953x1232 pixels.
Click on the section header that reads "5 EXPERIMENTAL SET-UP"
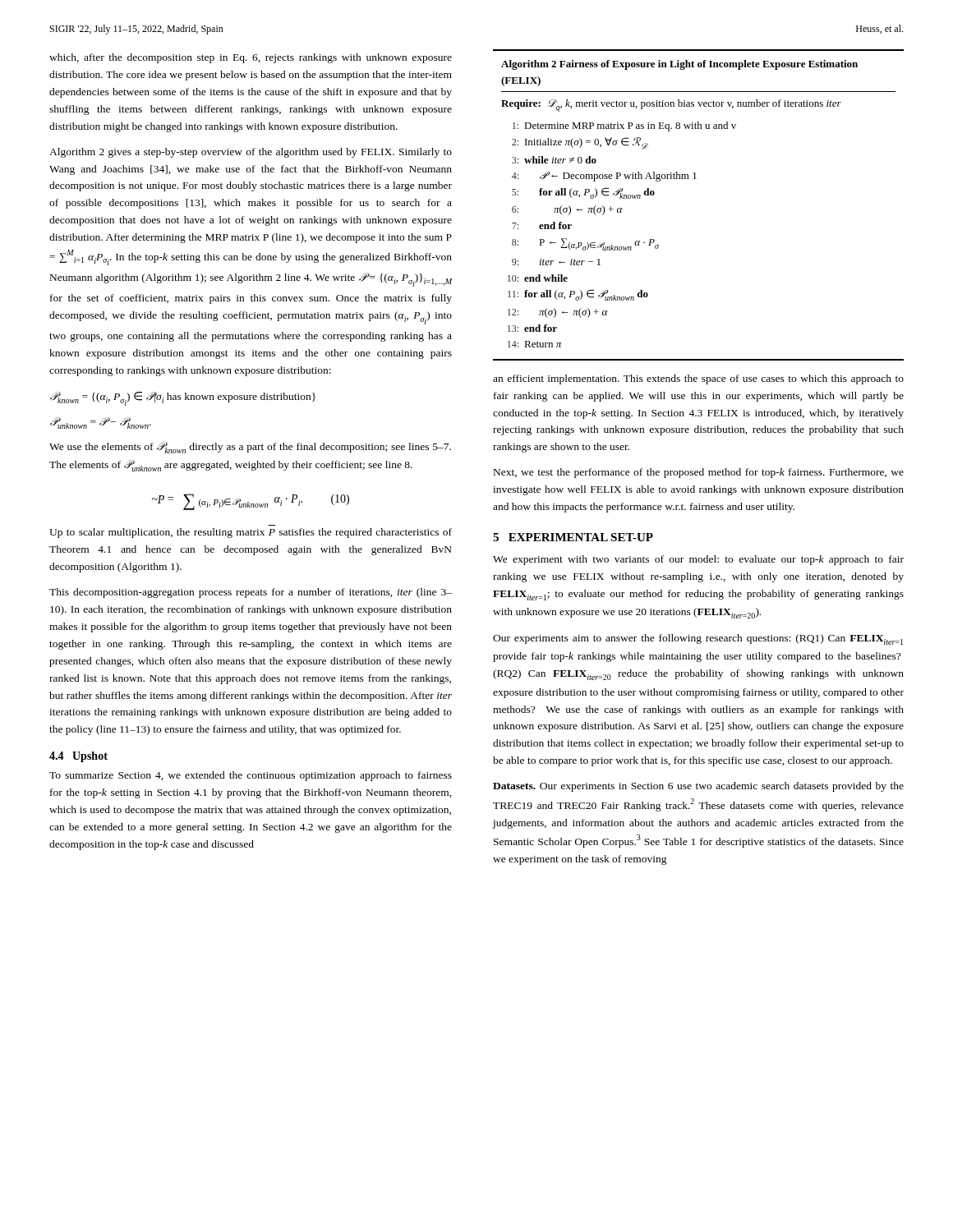coord(573,537)
